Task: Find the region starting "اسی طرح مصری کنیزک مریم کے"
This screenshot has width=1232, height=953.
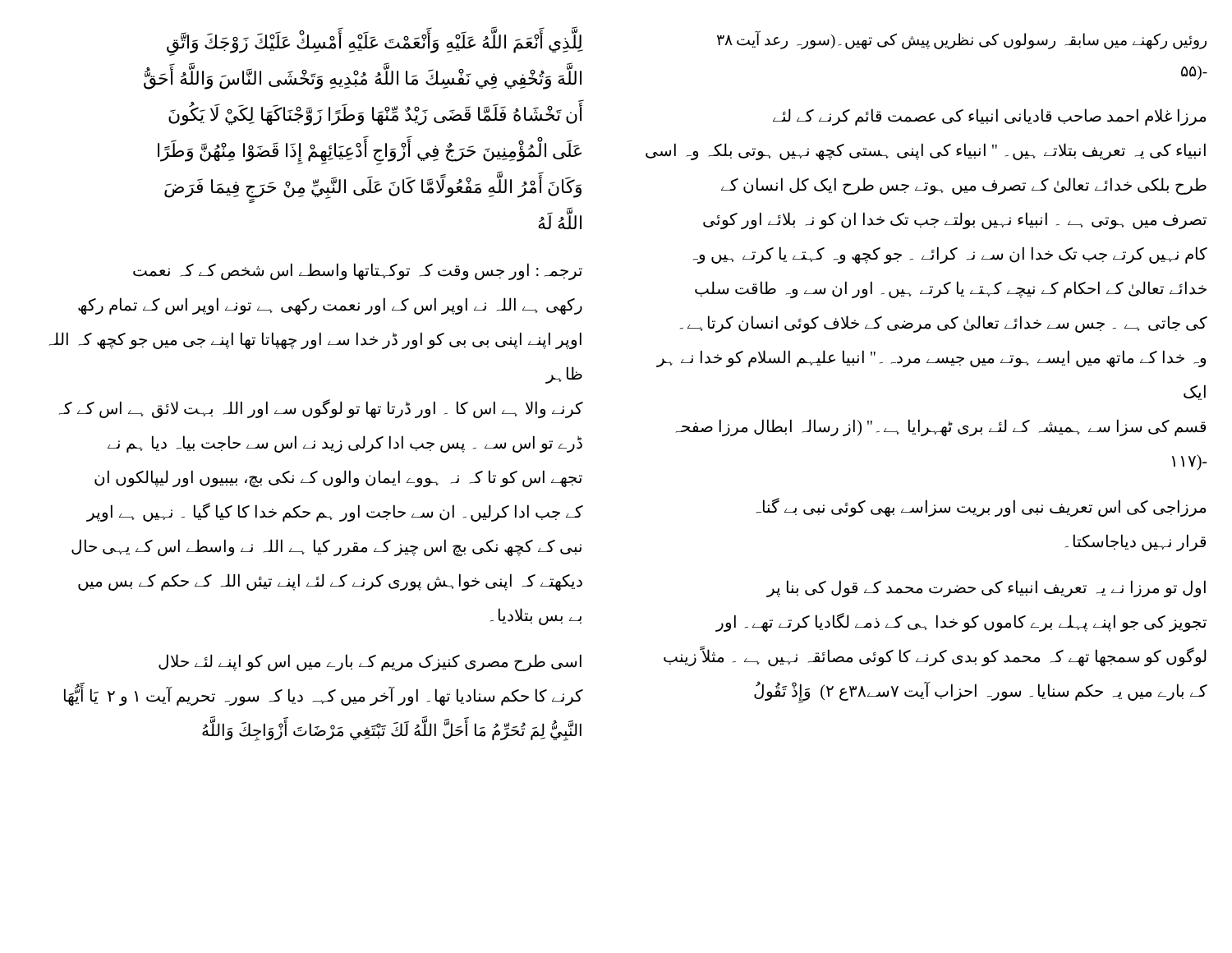Action: 323,696
